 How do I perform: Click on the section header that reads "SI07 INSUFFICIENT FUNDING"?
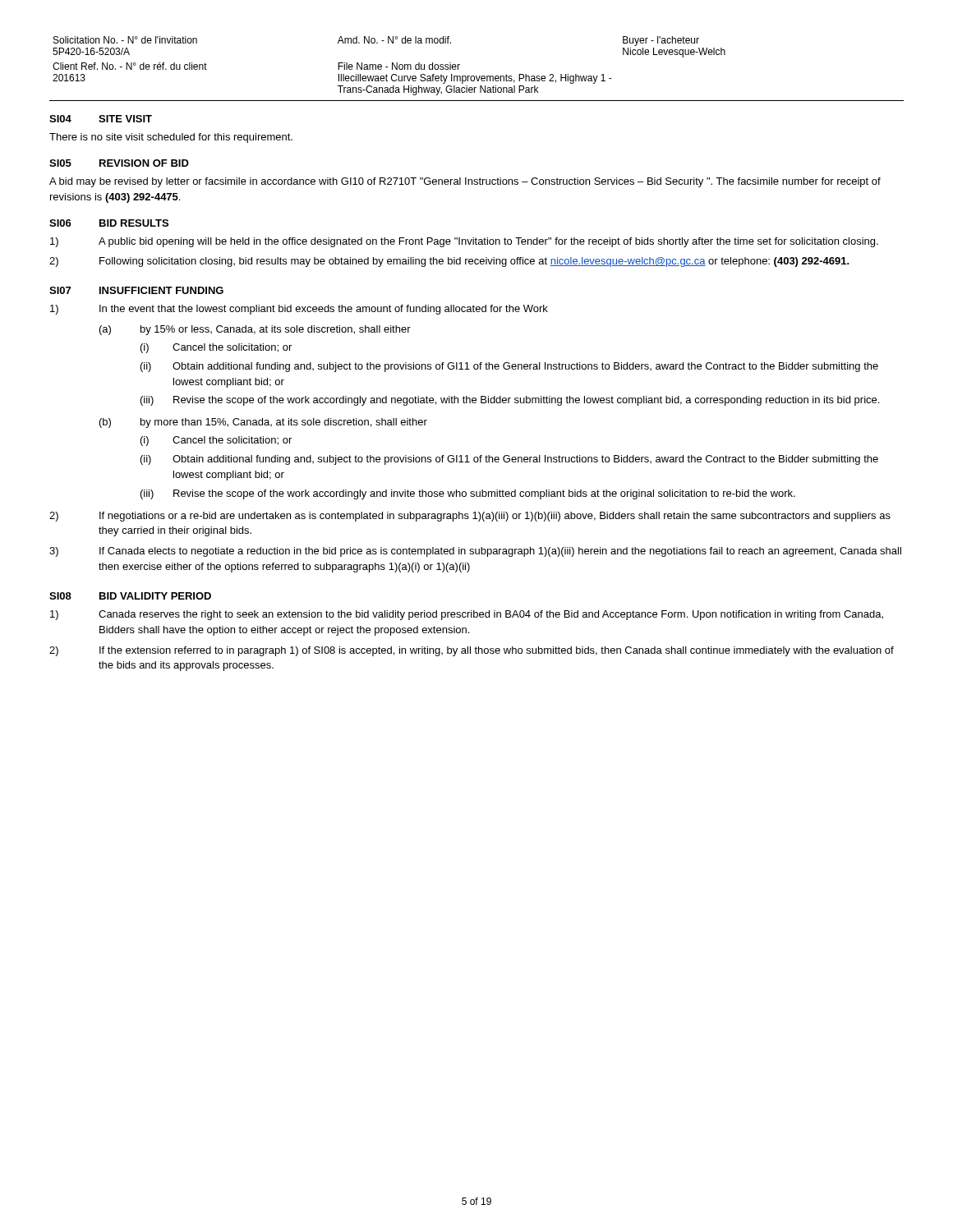136,290
